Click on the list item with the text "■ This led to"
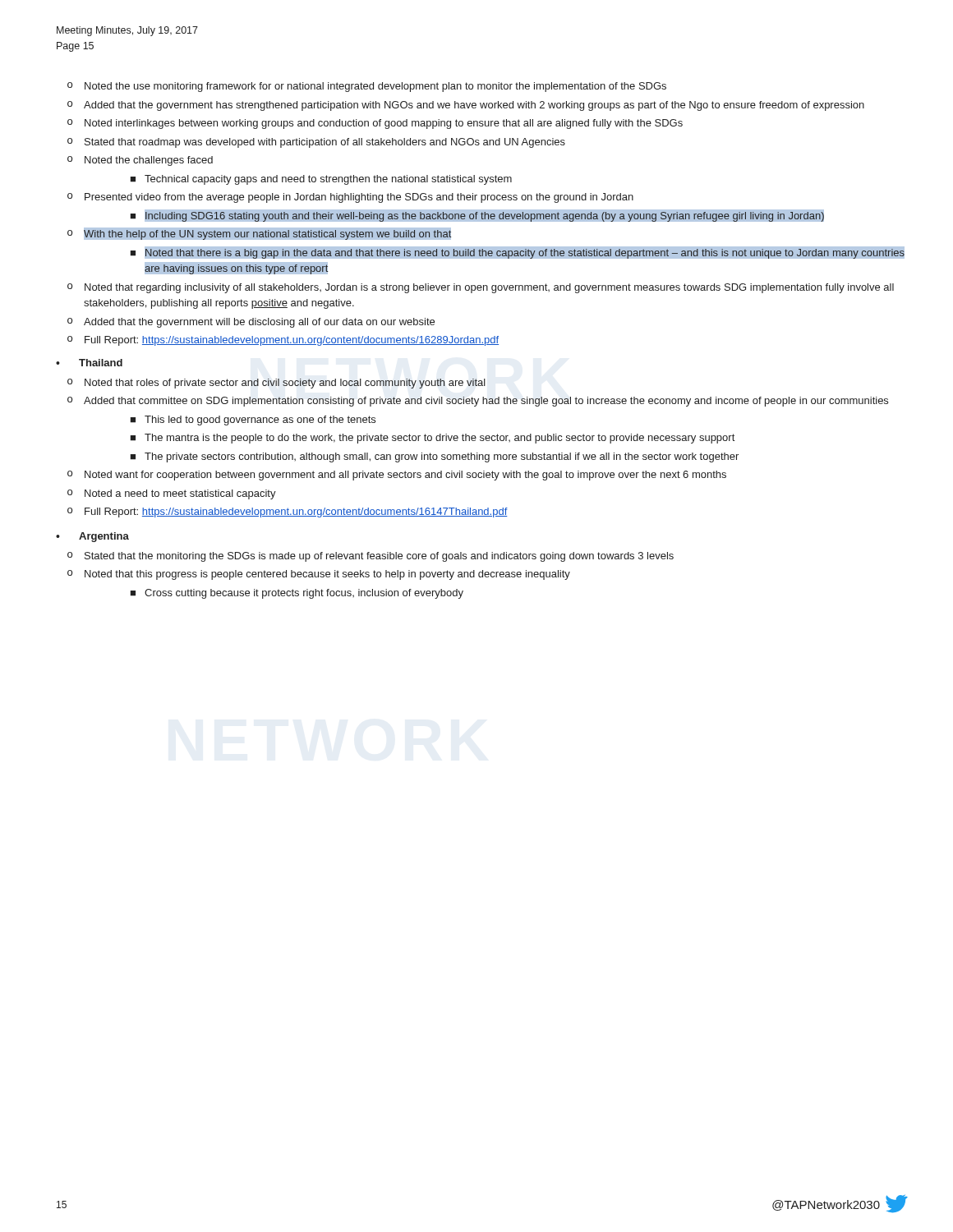This screenshot has height=1232, width=953. [x=253, y=421]
